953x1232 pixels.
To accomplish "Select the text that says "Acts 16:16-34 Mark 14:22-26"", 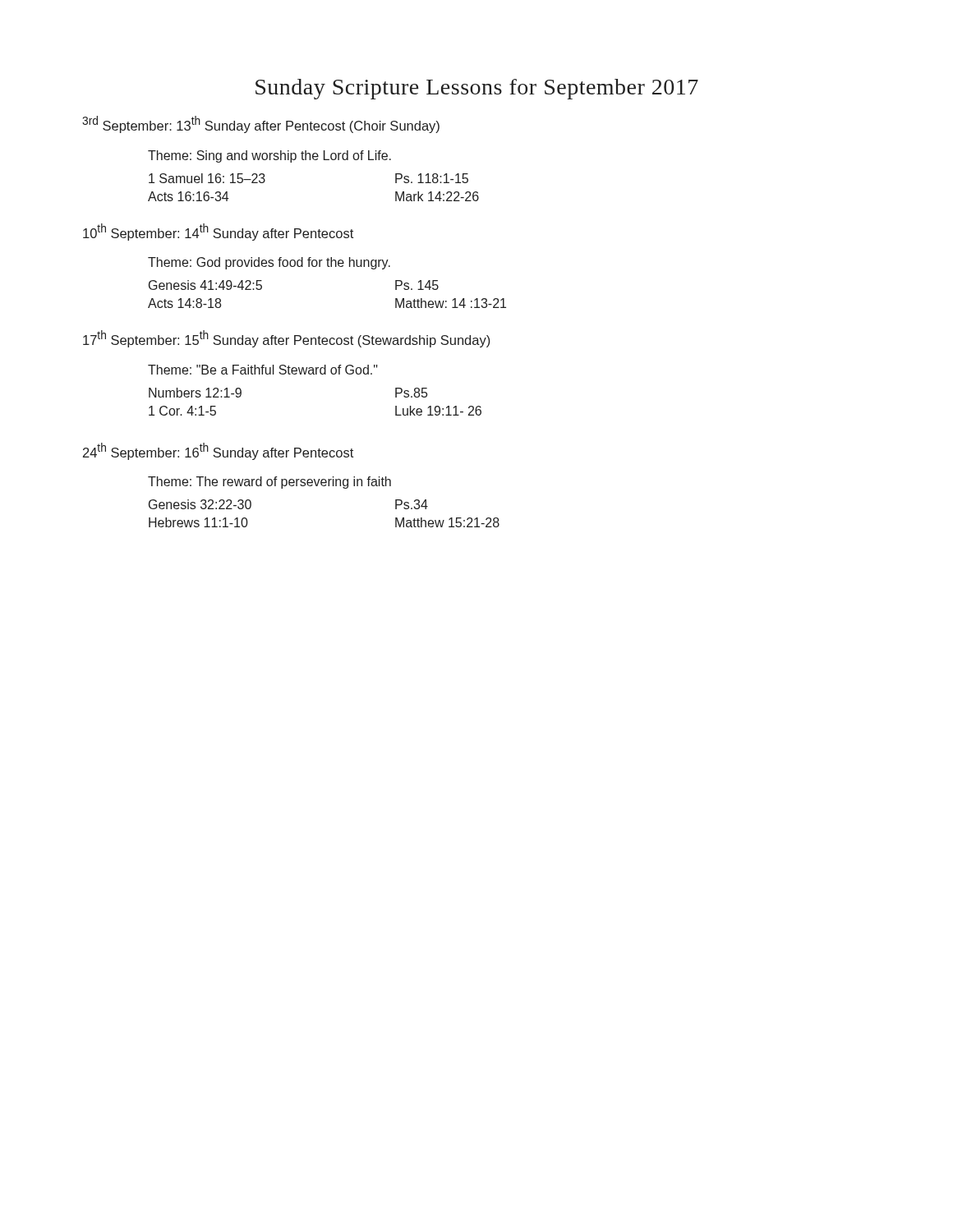I will (188, 196).
